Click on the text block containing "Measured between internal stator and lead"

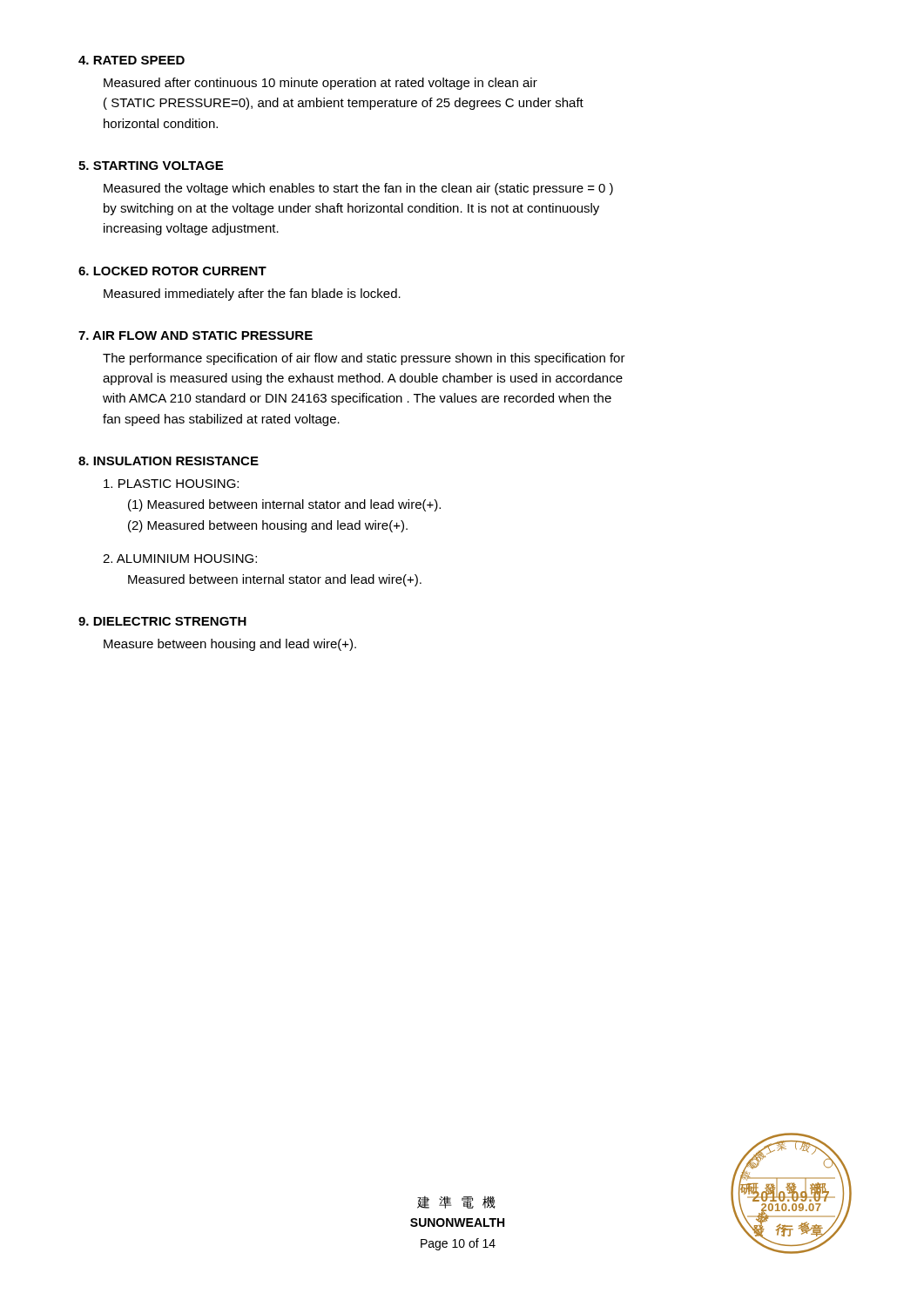275,579
